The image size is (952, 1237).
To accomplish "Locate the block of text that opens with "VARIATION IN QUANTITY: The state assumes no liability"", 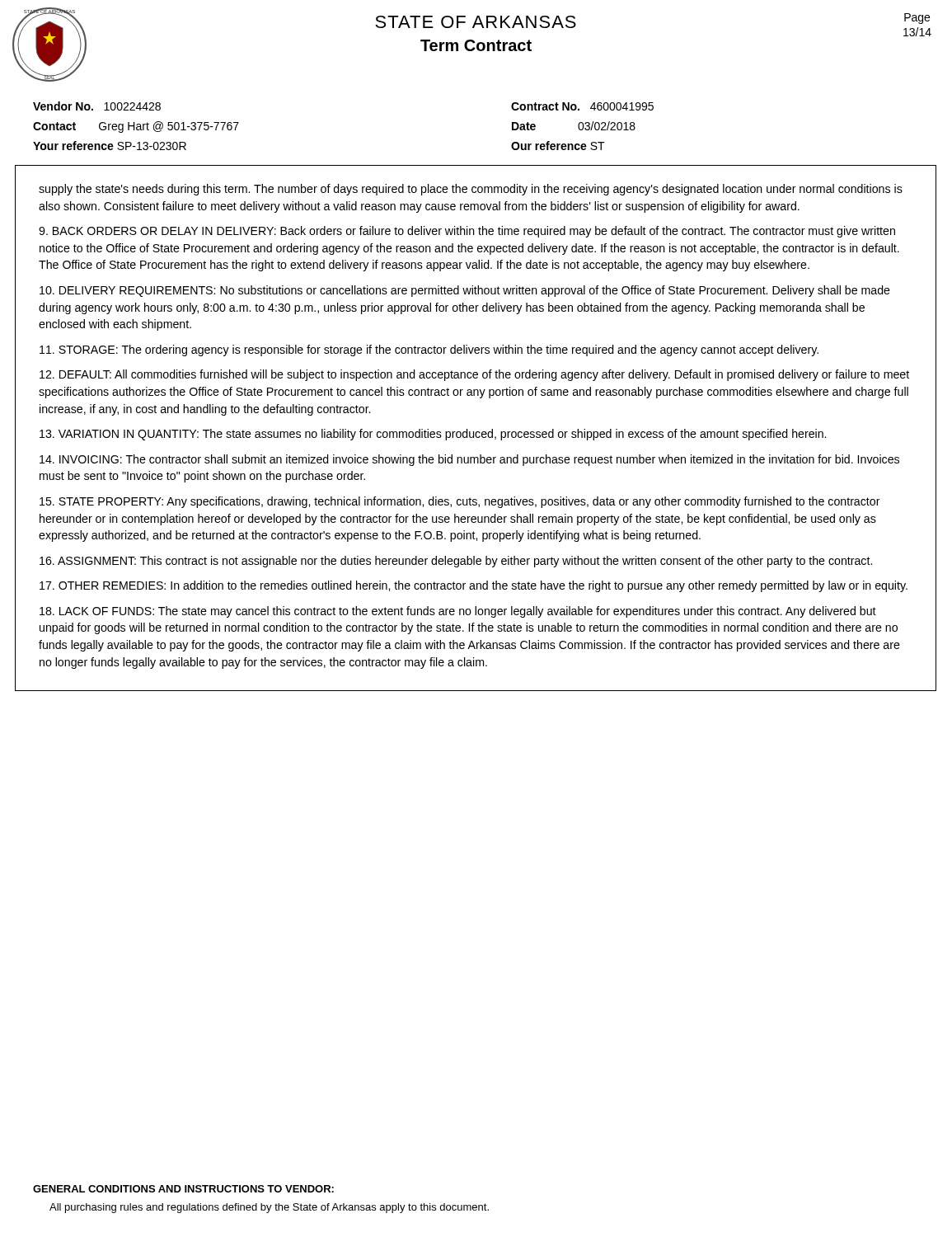I will (x=476, y=434).
